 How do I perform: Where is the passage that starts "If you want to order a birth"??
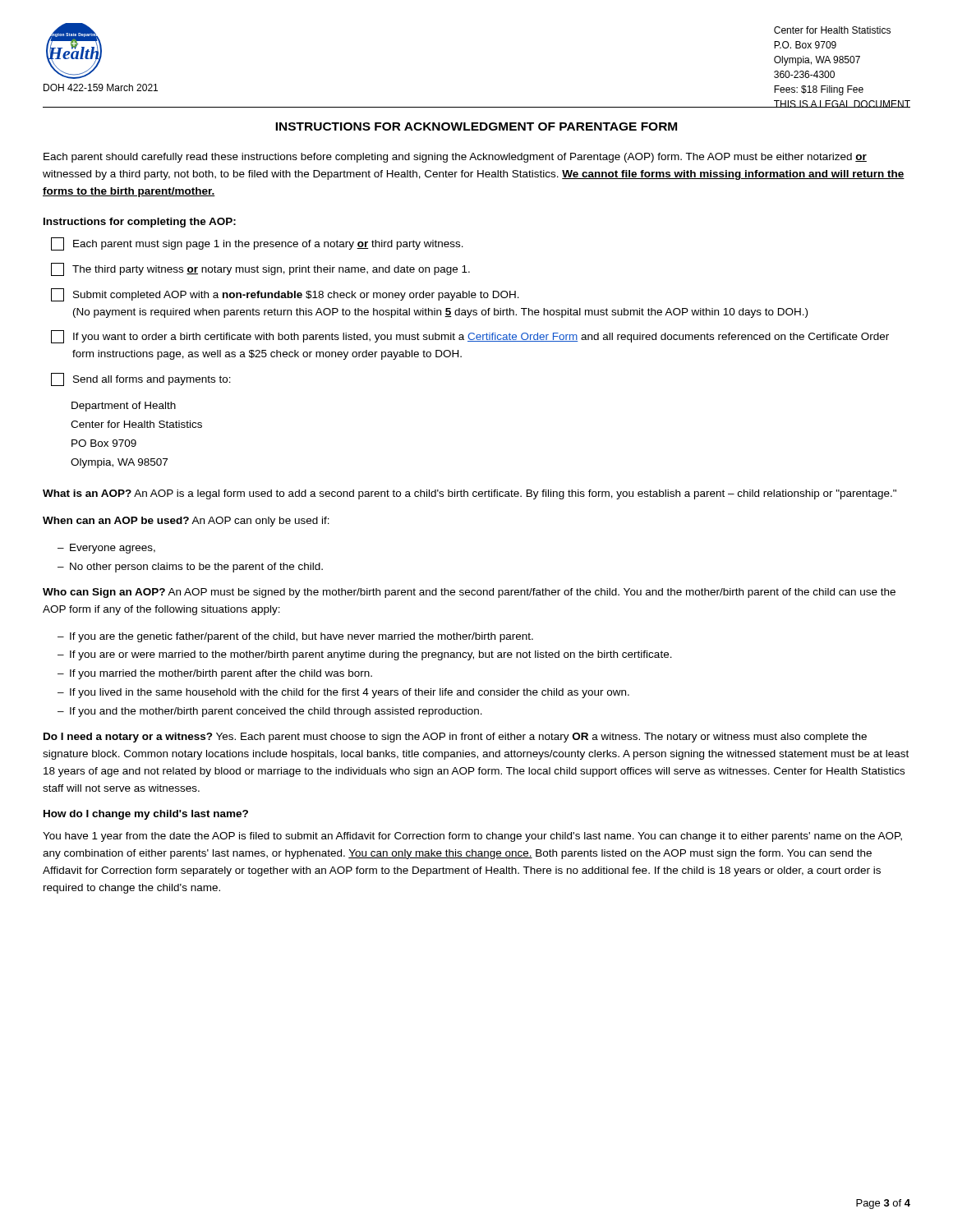pos(481,346)
